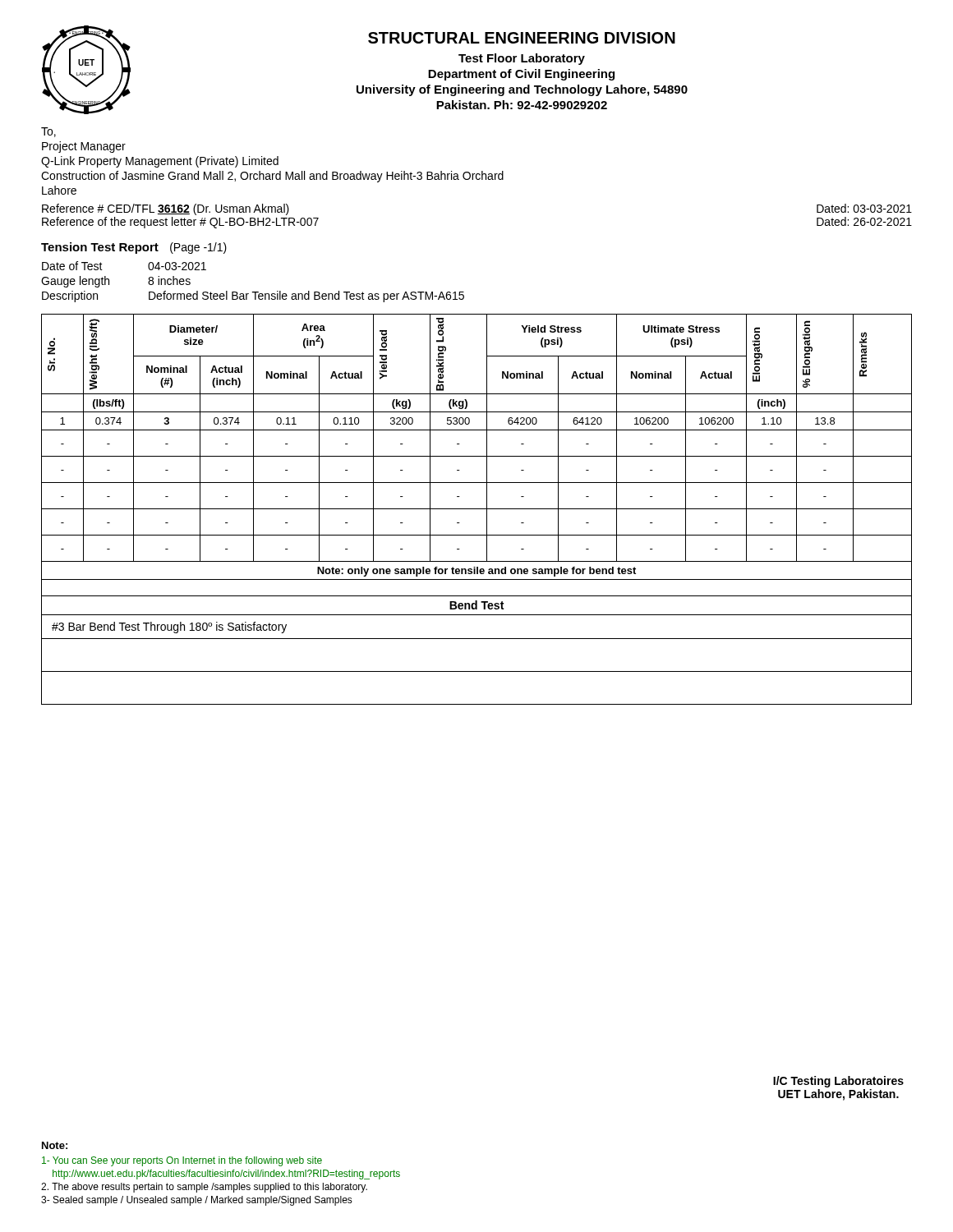Locate the section header that opens with "Tension Test Report (Page"
953x1232 pixels.
pyautogui.click(x=134, y=247)
